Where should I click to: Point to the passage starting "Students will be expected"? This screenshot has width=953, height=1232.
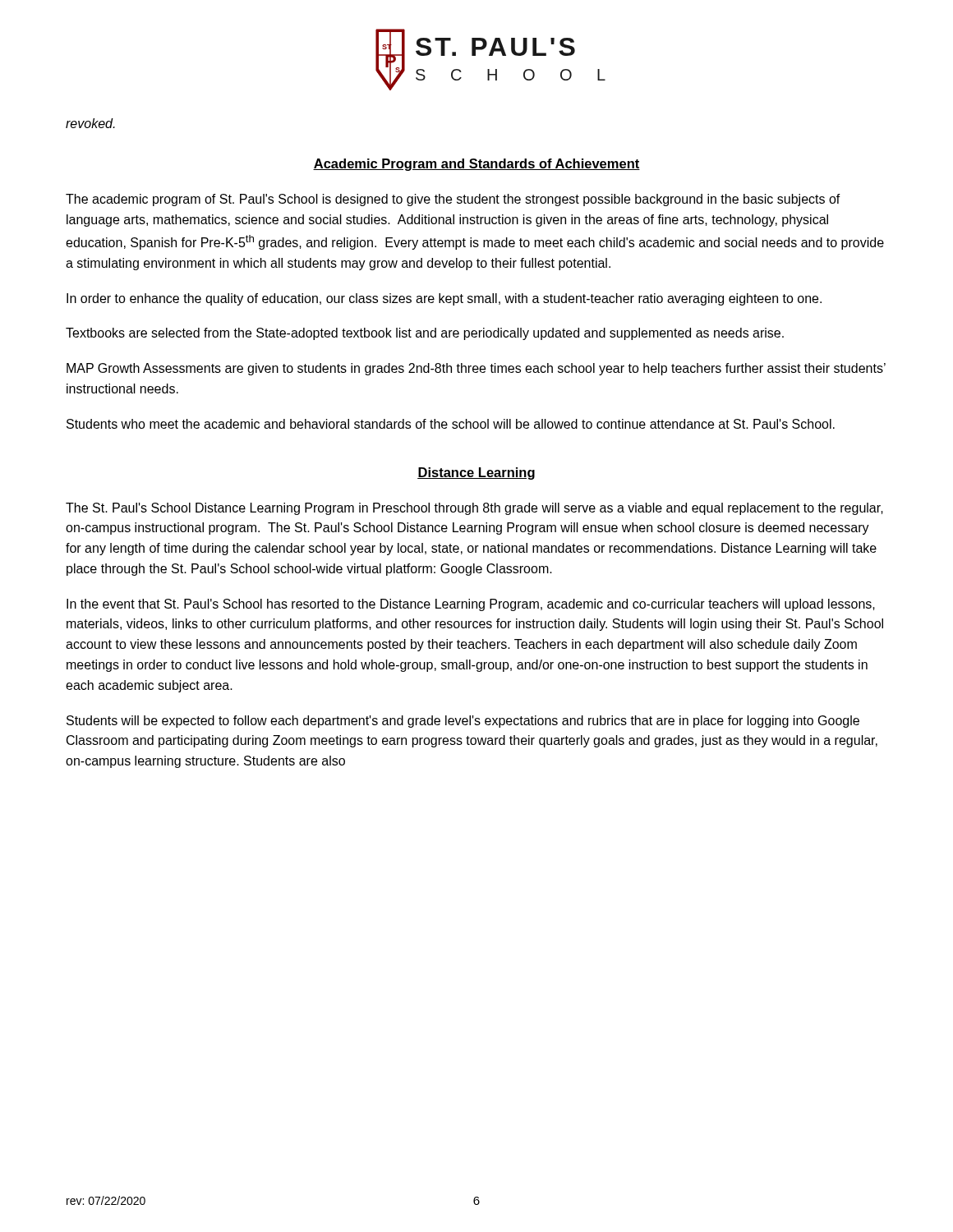pyautogui.click(x=472, y=741)
